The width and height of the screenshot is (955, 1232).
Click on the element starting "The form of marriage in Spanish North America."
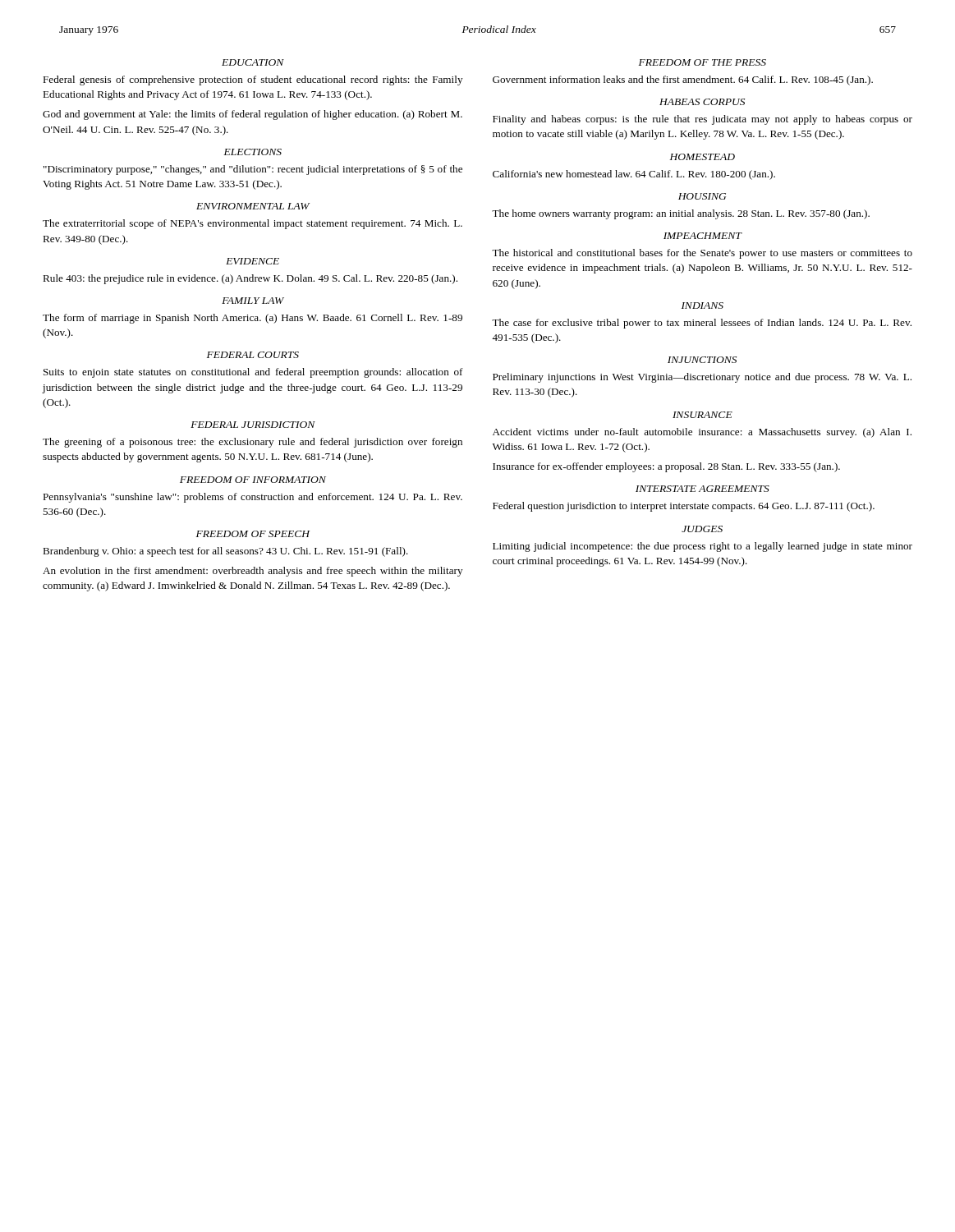253,325
